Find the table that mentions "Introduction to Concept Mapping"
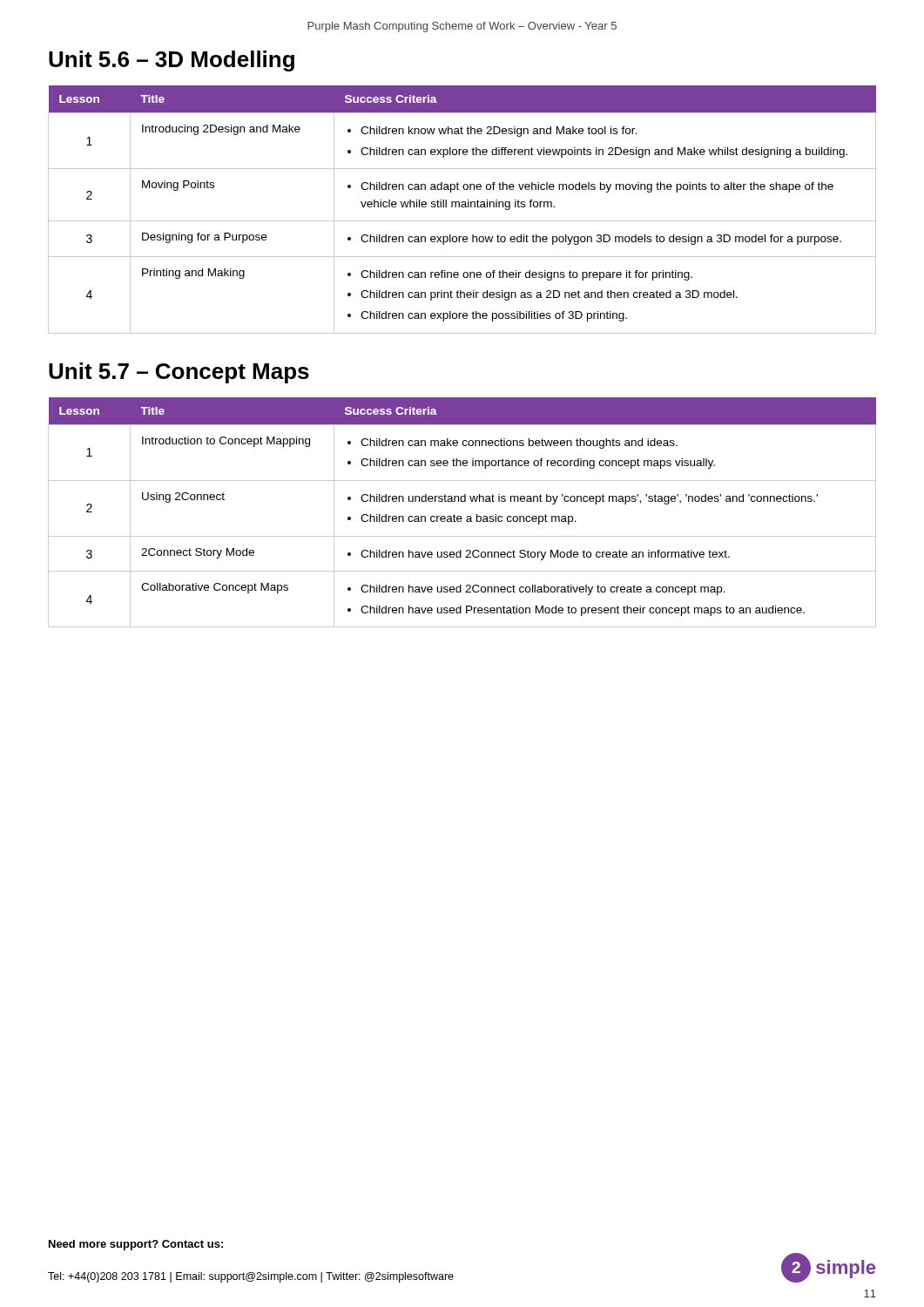The height and width of the screenshot is (1307, 924). (462, 512)
